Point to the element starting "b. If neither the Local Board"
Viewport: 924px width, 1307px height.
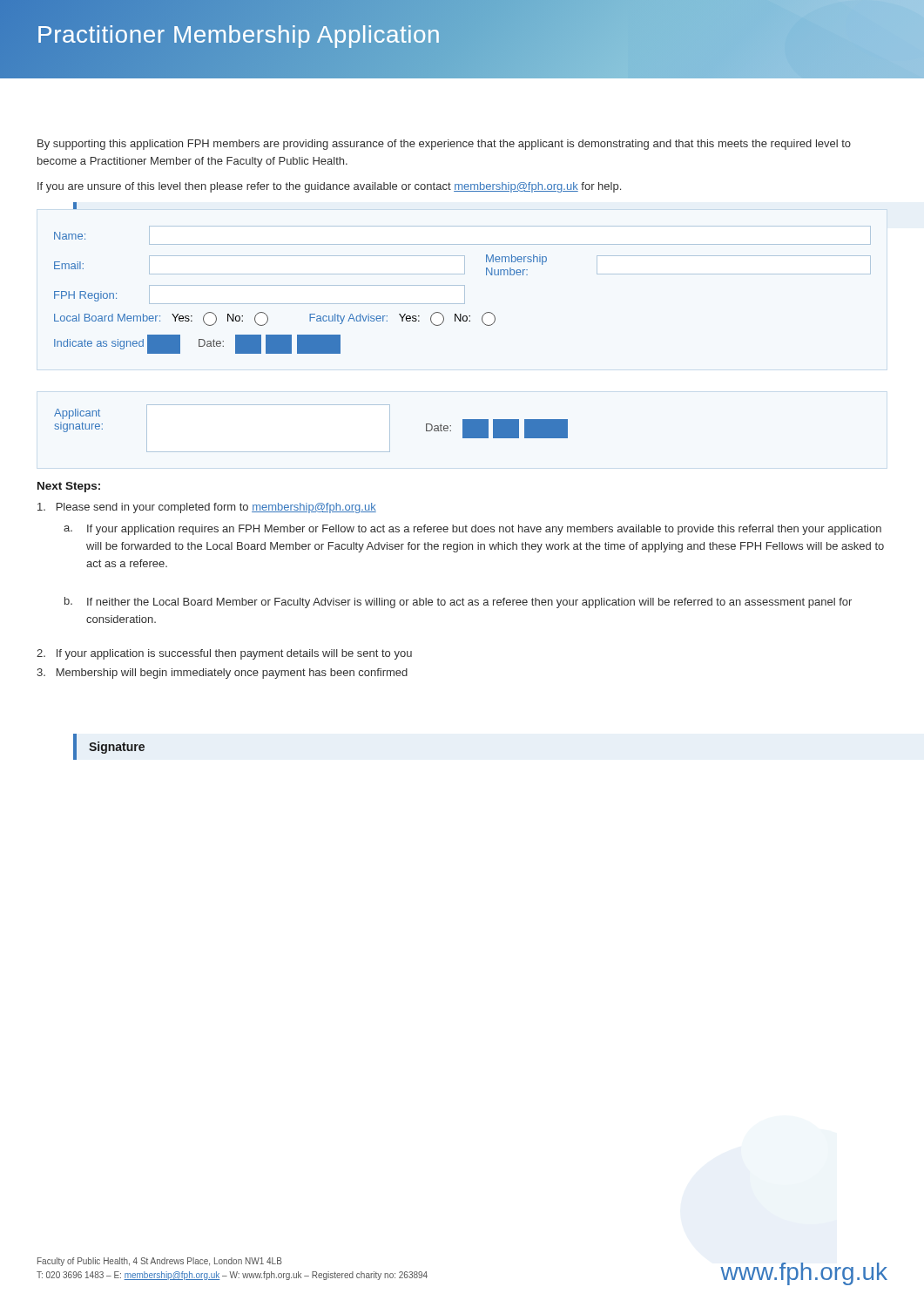pyautogui.click(x=475, y=611)
